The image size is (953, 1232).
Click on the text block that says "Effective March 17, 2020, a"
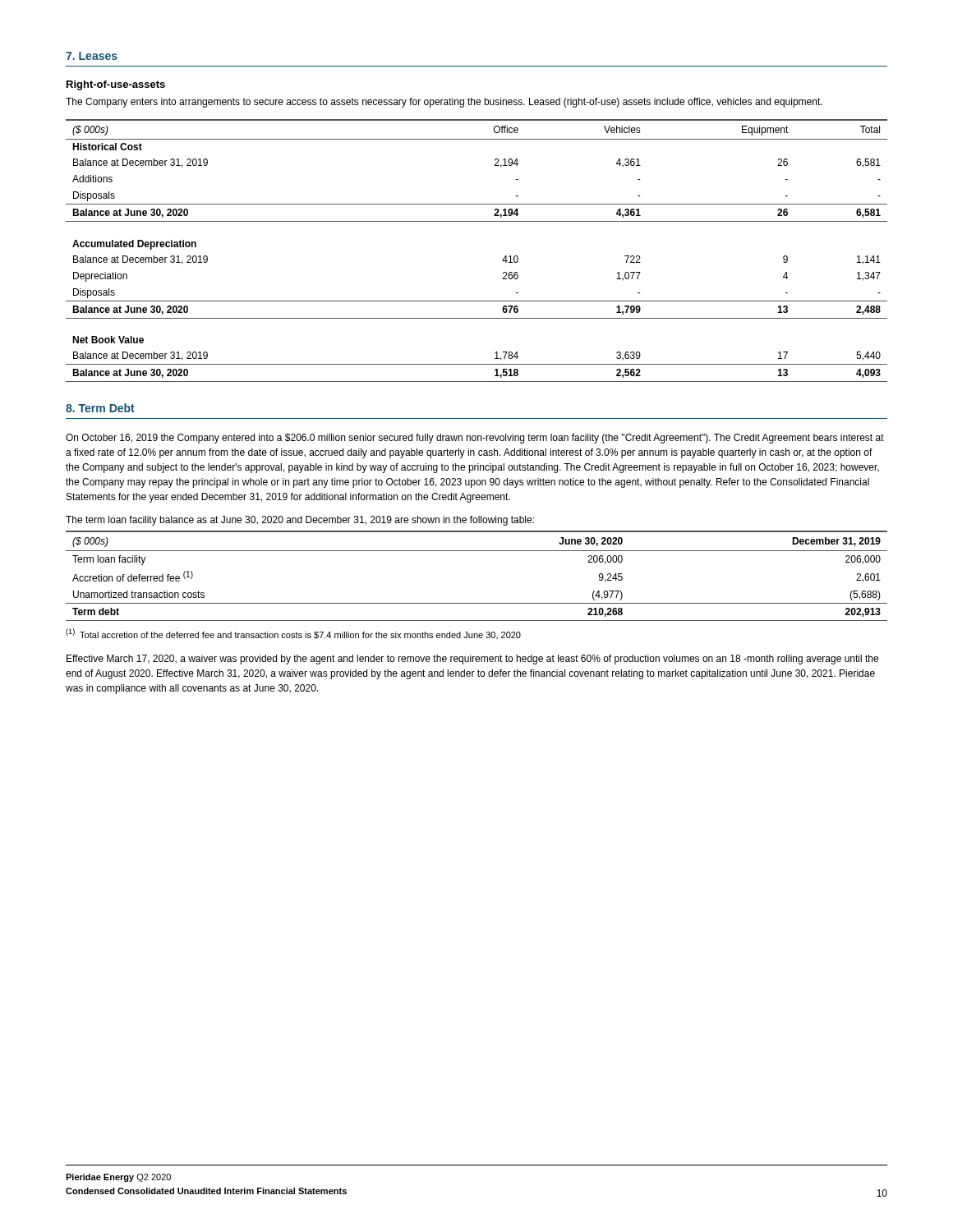coord(476,673)
